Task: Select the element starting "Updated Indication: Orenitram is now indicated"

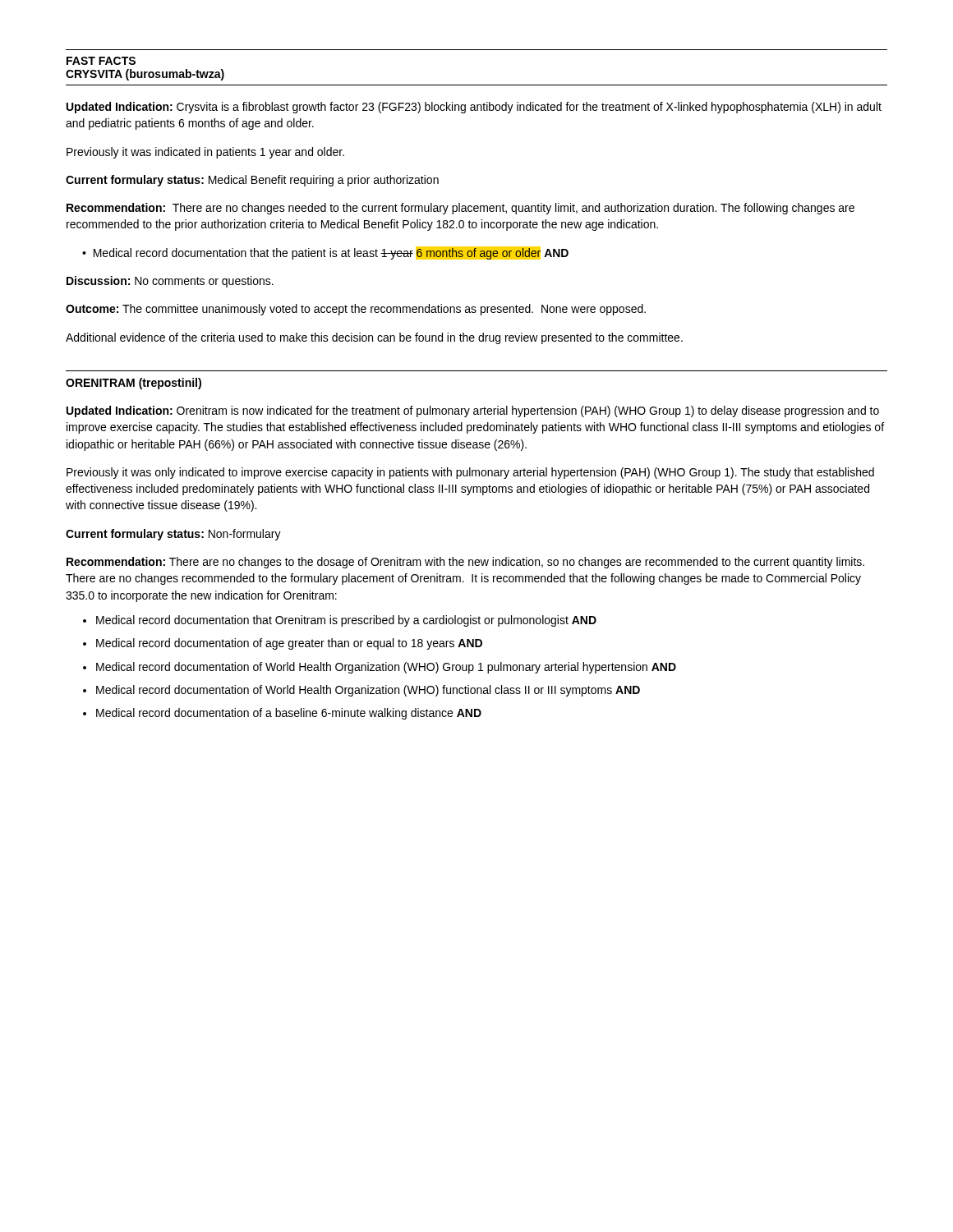Action: click(x=475, y=427)
